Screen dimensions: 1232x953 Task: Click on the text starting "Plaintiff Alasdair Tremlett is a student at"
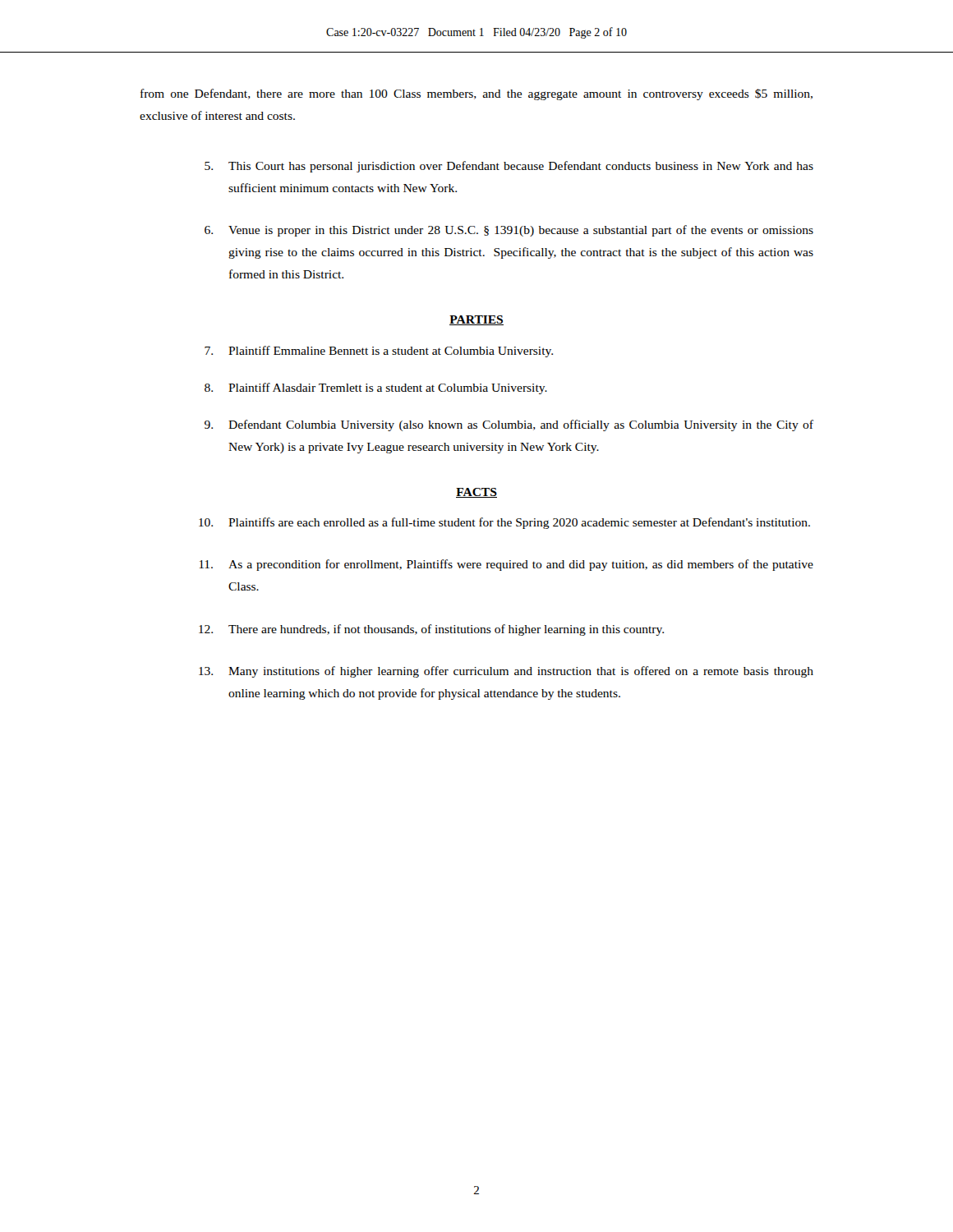(x=476, y=387)
